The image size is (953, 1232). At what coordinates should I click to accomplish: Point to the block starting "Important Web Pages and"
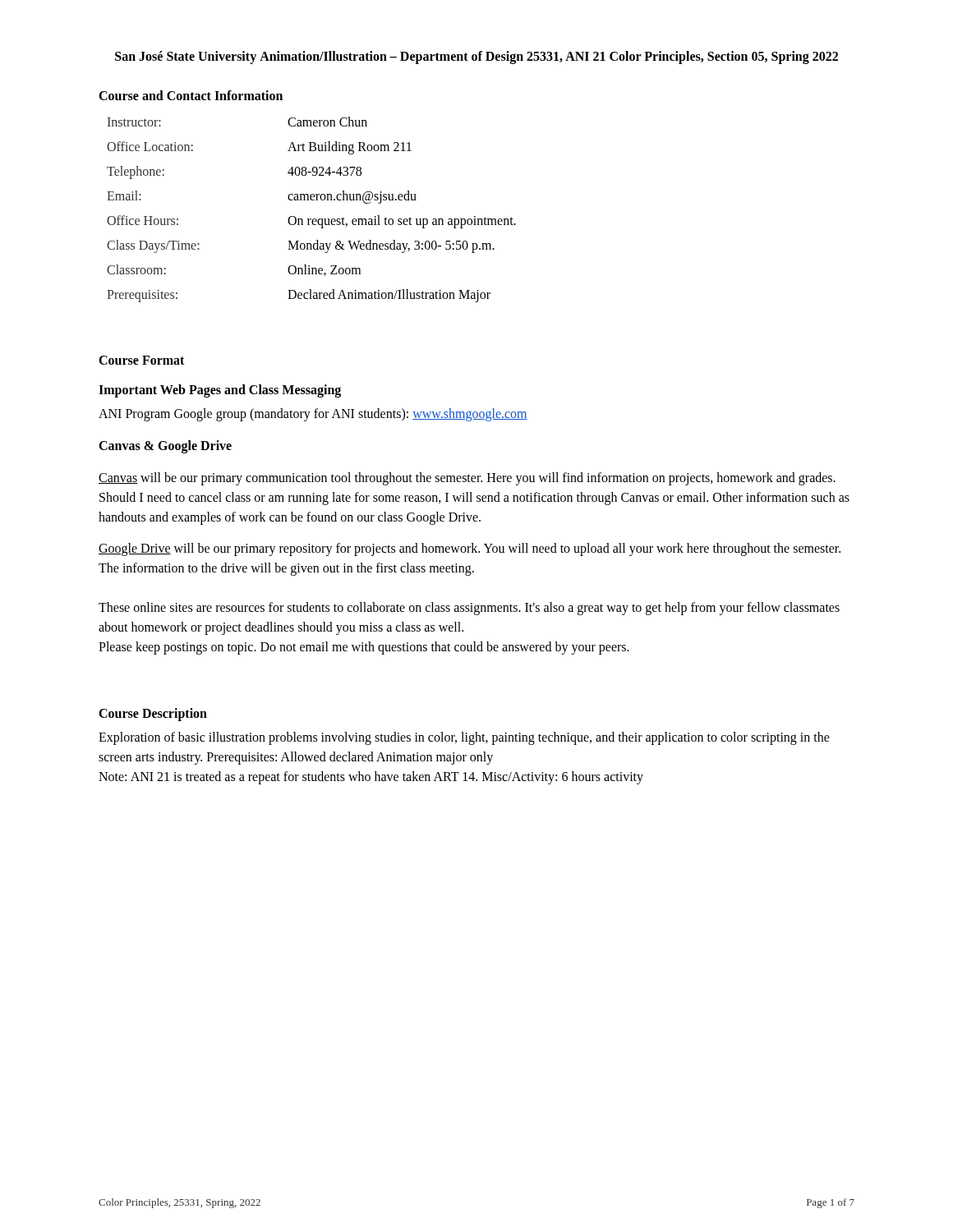220,390
